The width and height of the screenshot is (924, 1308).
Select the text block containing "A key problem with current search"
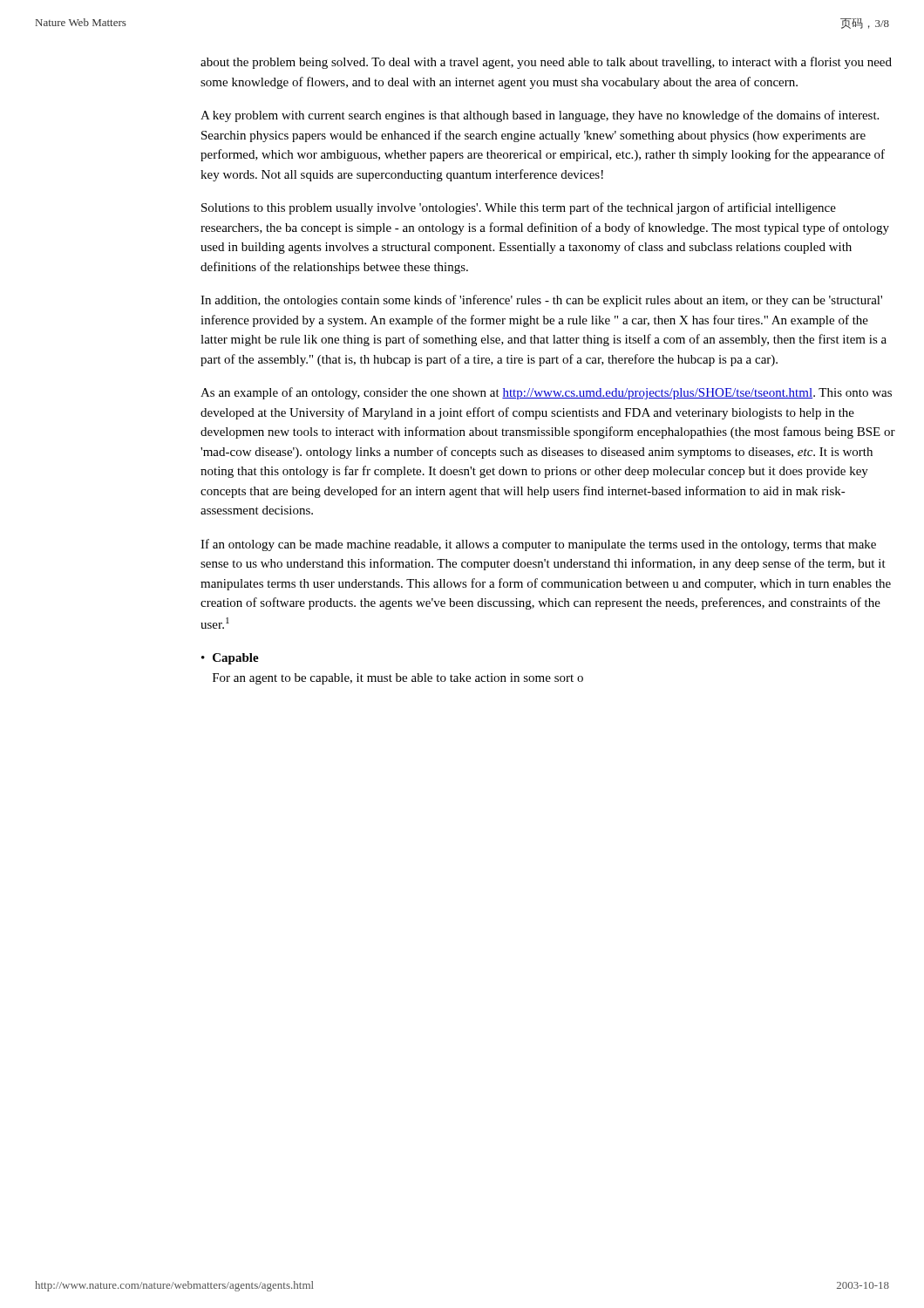[543, 145]
